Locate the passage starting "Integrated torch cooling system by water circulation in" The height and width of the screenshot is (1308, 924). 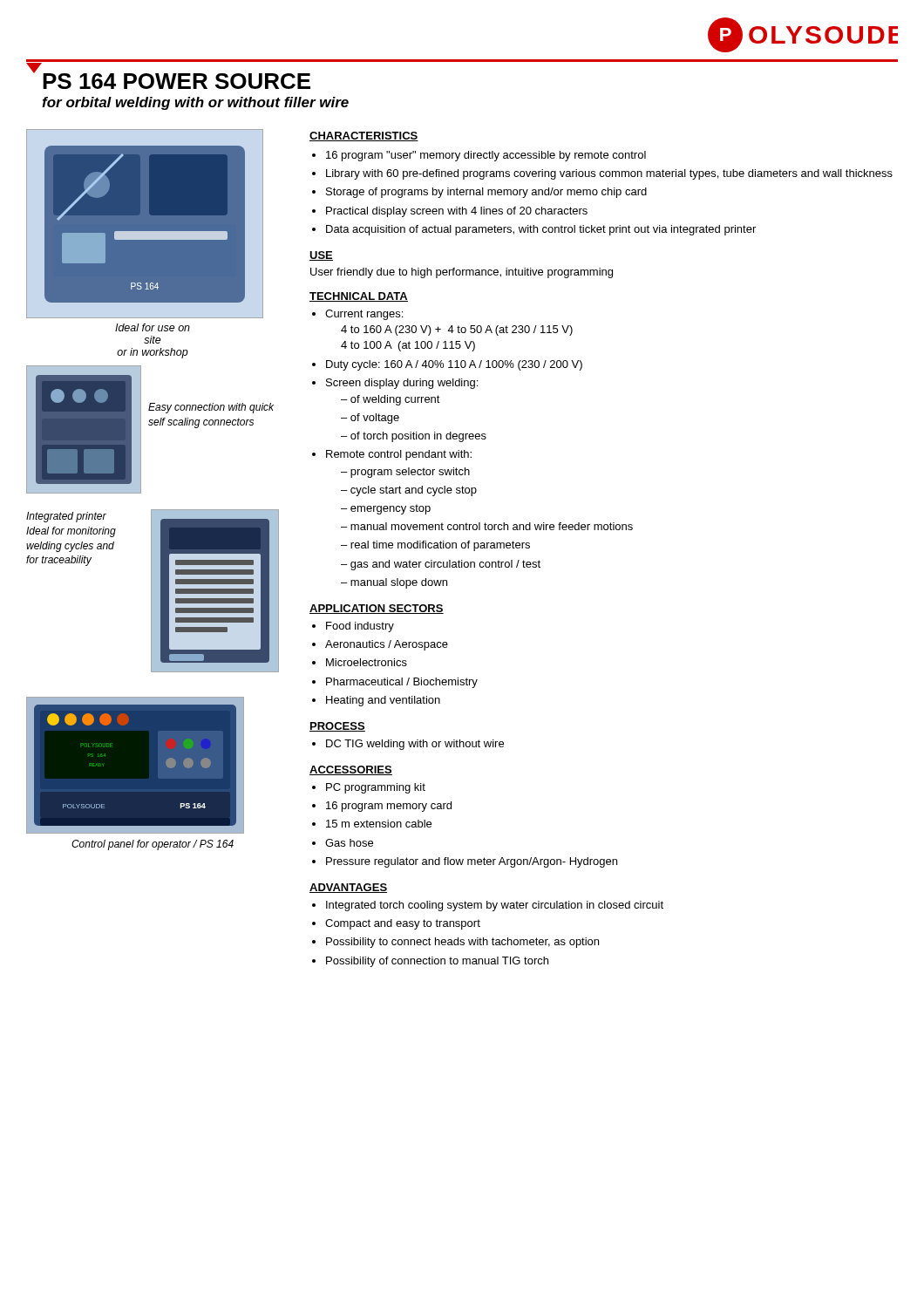(602, 905)
